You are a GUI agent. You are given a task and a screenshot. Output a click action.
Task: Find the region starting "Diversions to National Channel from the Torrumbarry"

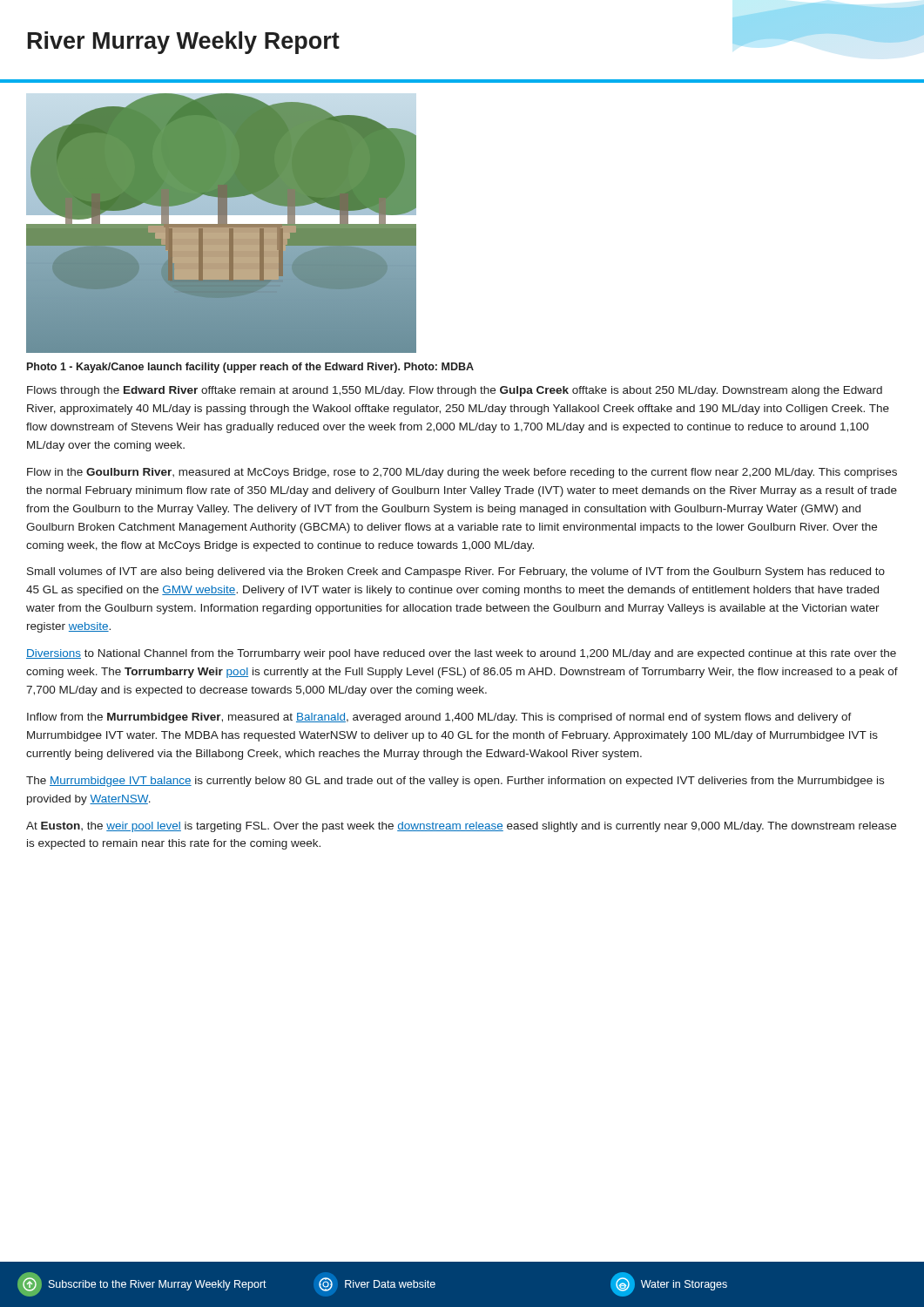(x=462, y=671)
